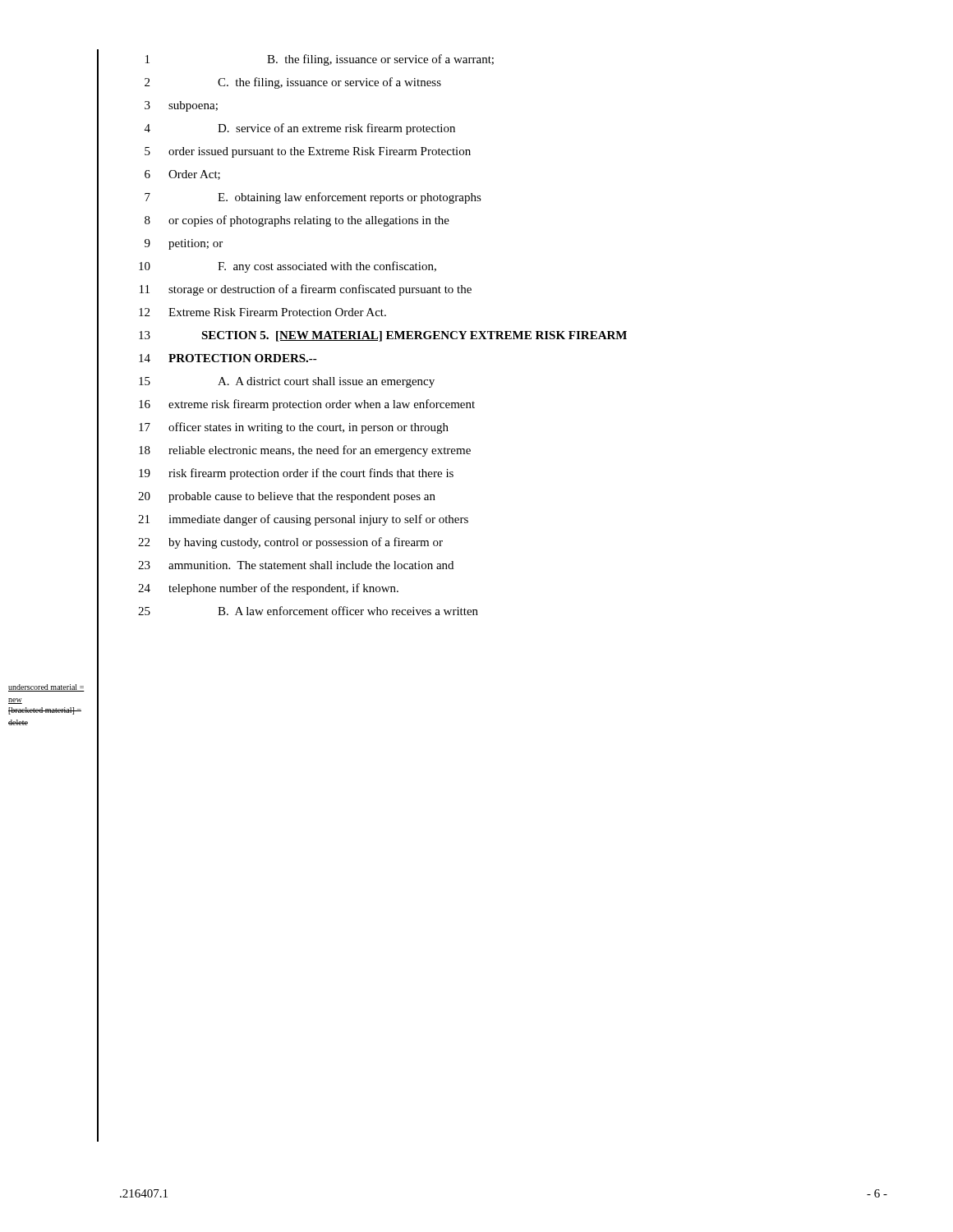Select the section header that says "14 PROTECTION ORDERS.--"
Viewport: 953px width, 1232px height.
228,358
